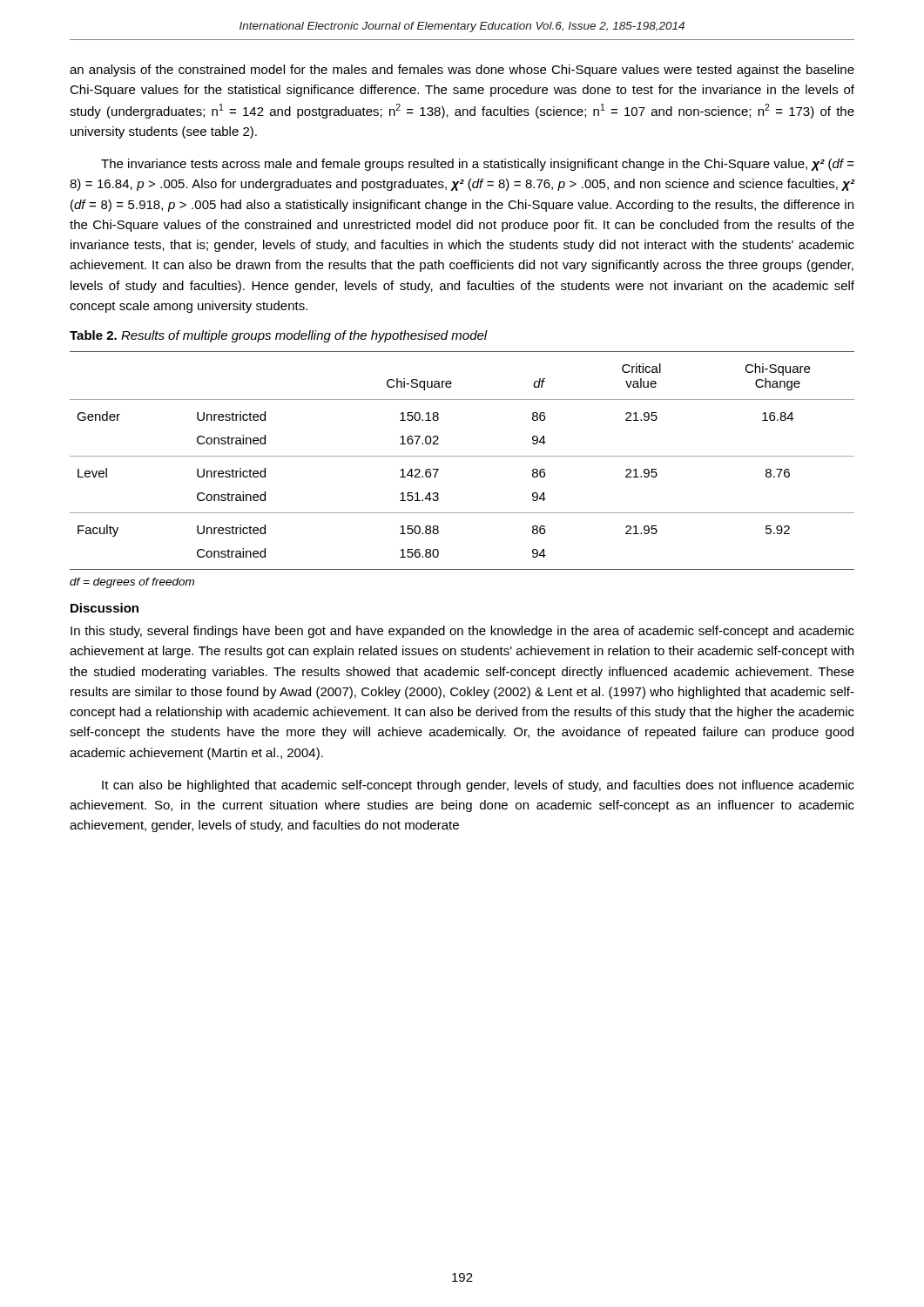This screenshot has height=1307, width=924.
Task: Locate the passage starting "df = degrees of"
Action: coord(132,582)
